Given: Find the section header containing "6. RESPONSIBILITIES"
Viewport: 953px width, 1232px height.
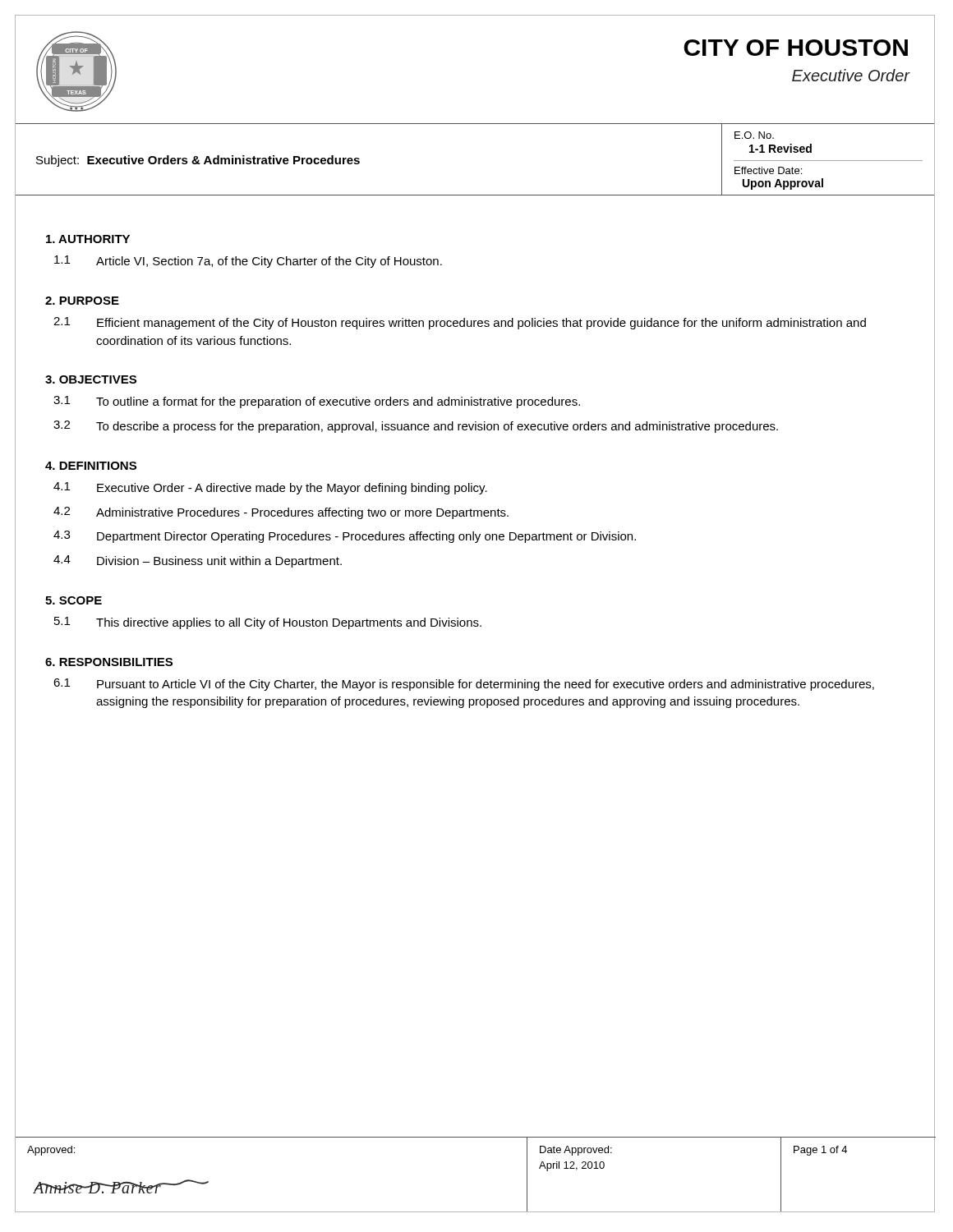Looking at the screenshot, I should pyautogui.click(x=109, y=661).
